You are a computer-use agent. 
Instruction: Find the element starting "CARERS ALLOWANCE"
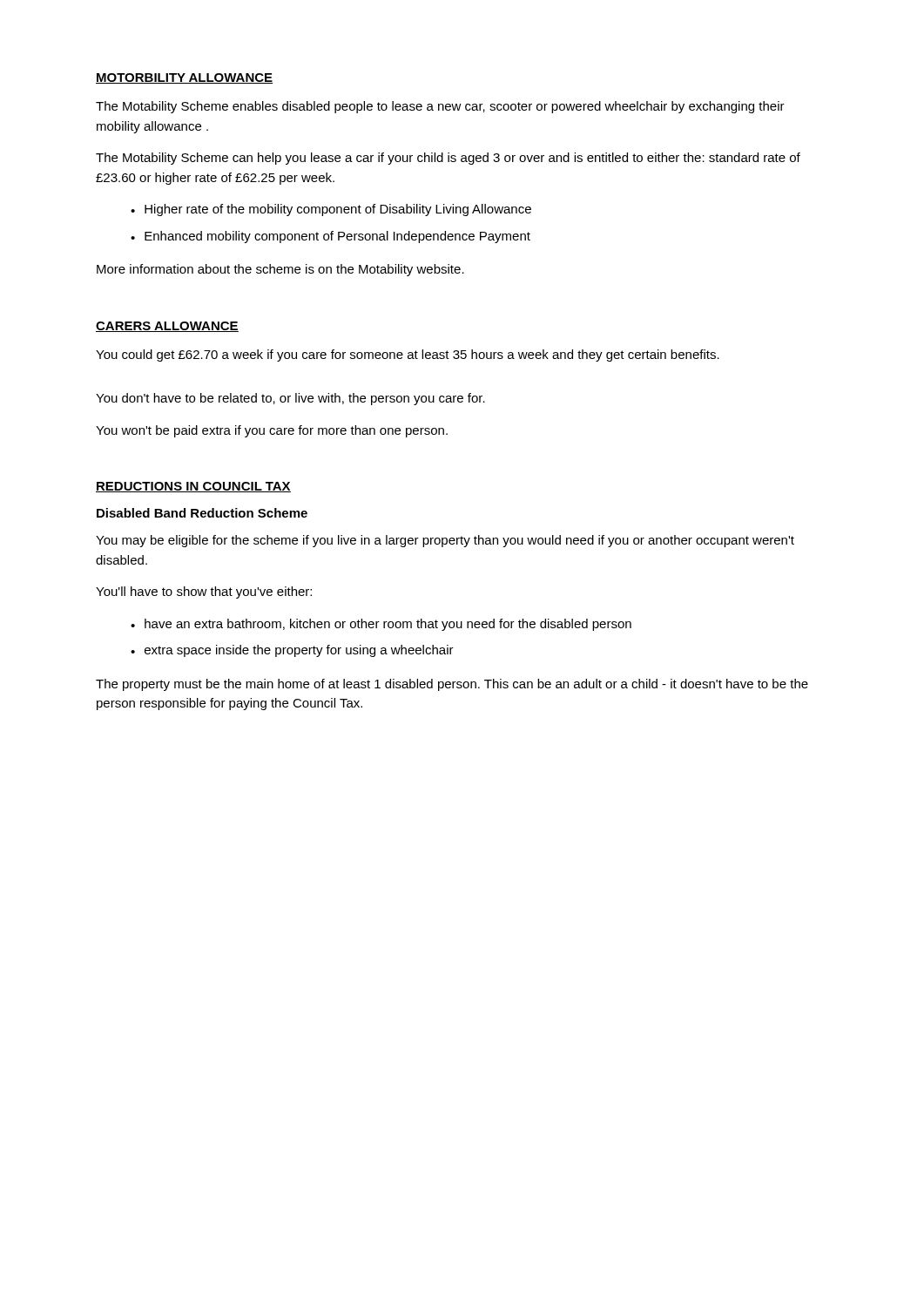point(167,325)
